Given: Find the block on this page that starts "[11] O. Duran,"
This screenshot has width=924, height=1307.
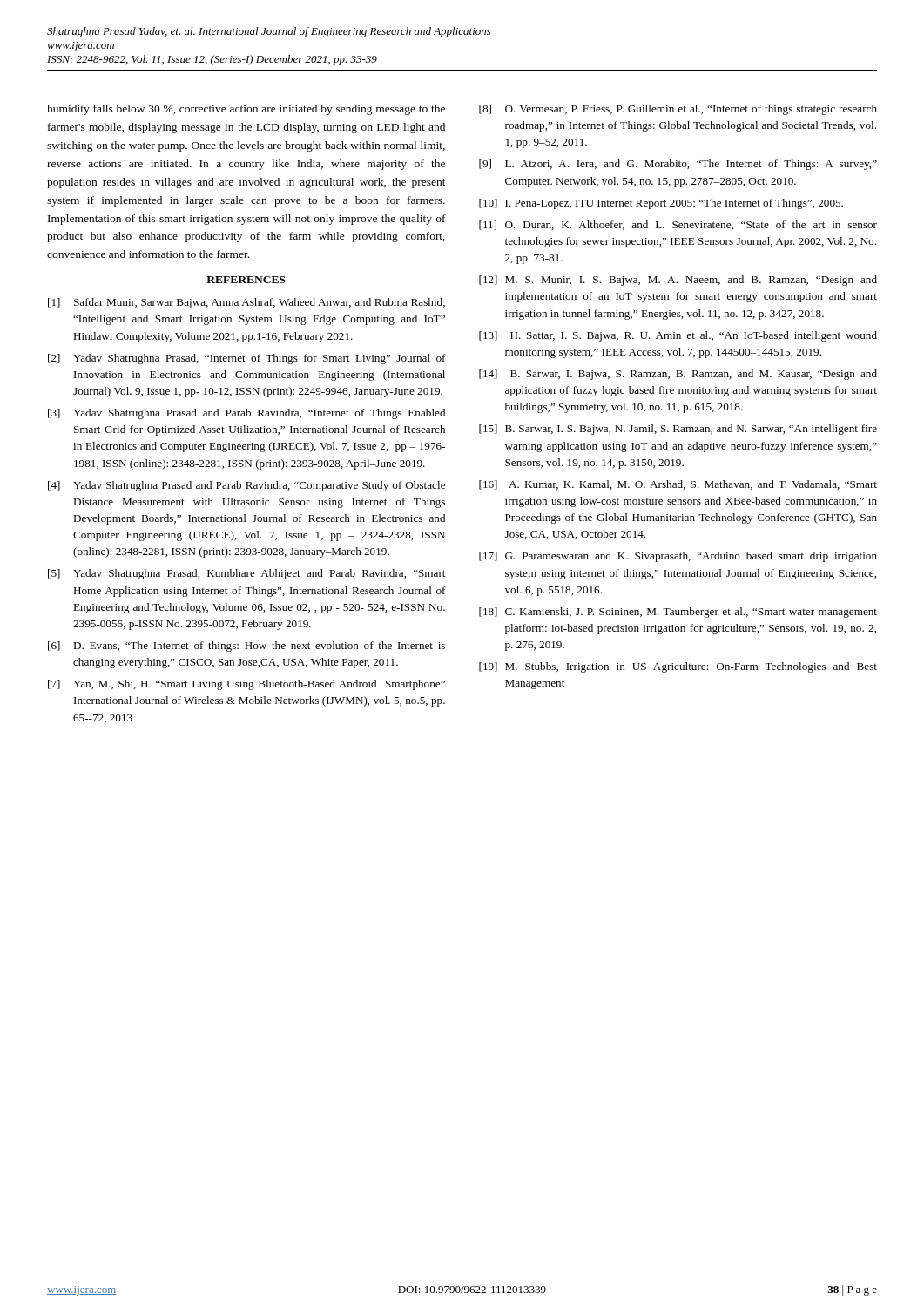Looking at the screenshot, I should click(678, 241).
